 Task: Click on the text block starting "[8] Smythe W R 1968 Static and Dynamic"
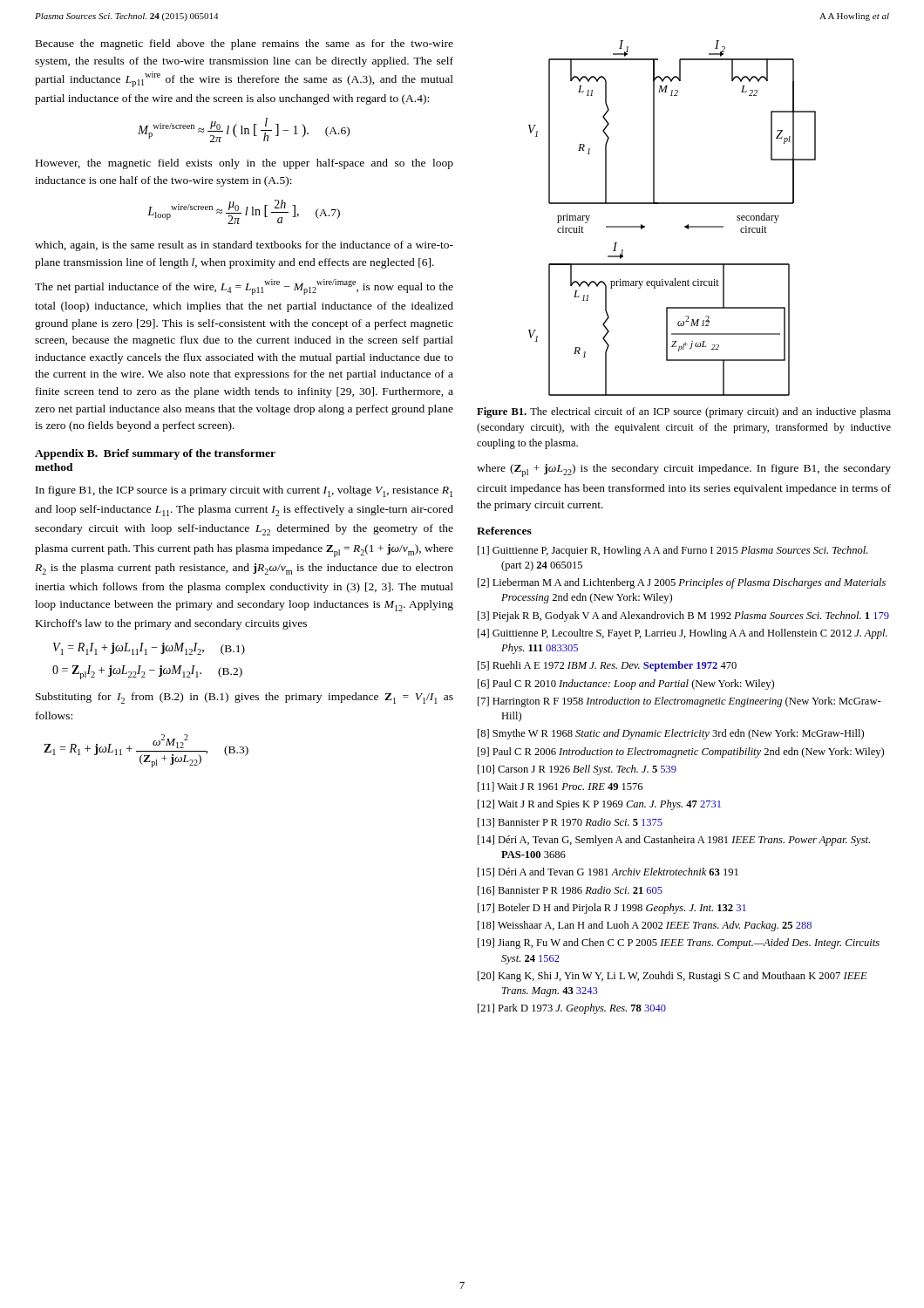point(671,734)
